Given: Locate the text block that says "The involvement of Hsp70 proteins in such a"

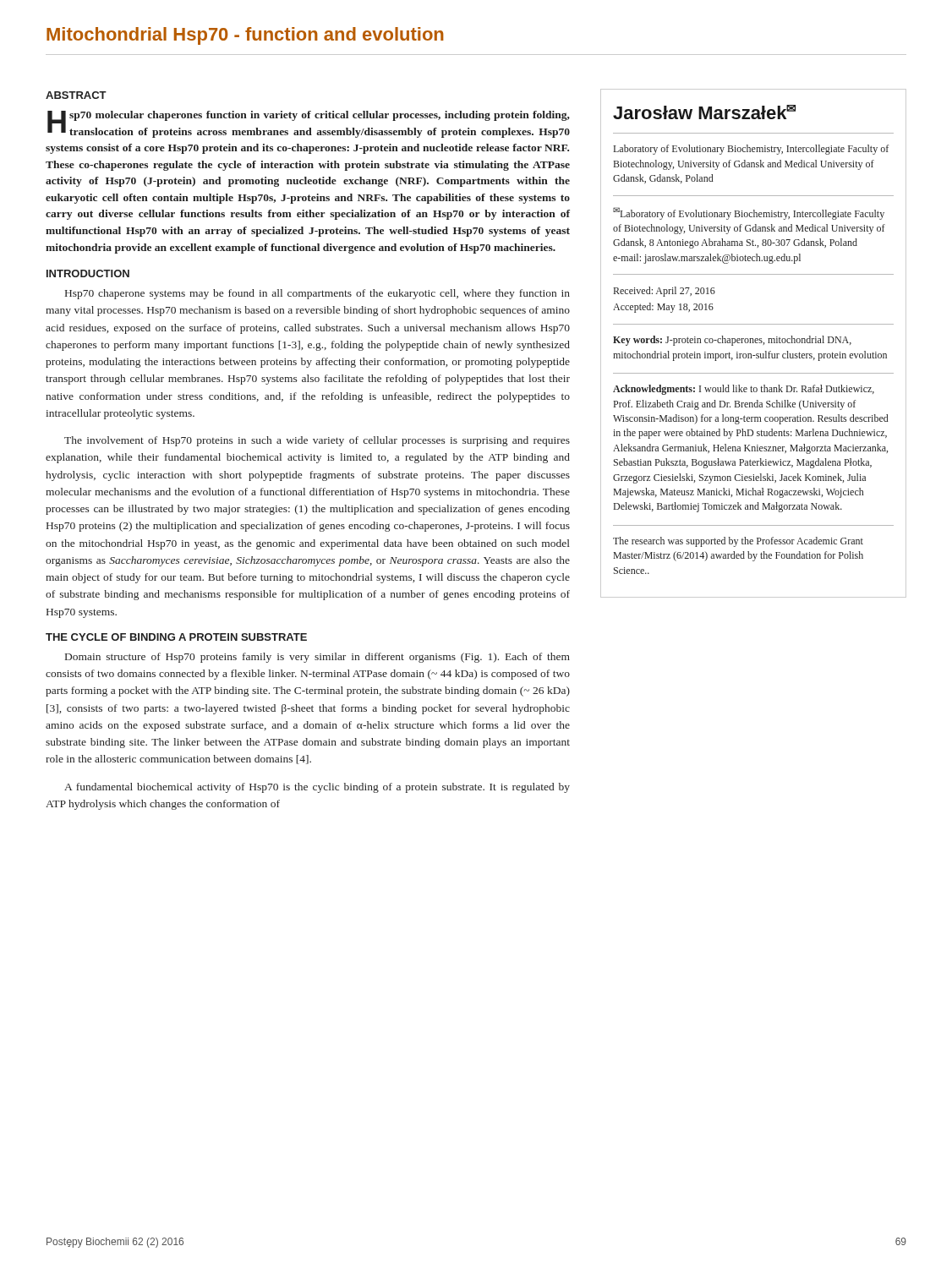Looking at the screenshot, I should [x=308, y=526].
